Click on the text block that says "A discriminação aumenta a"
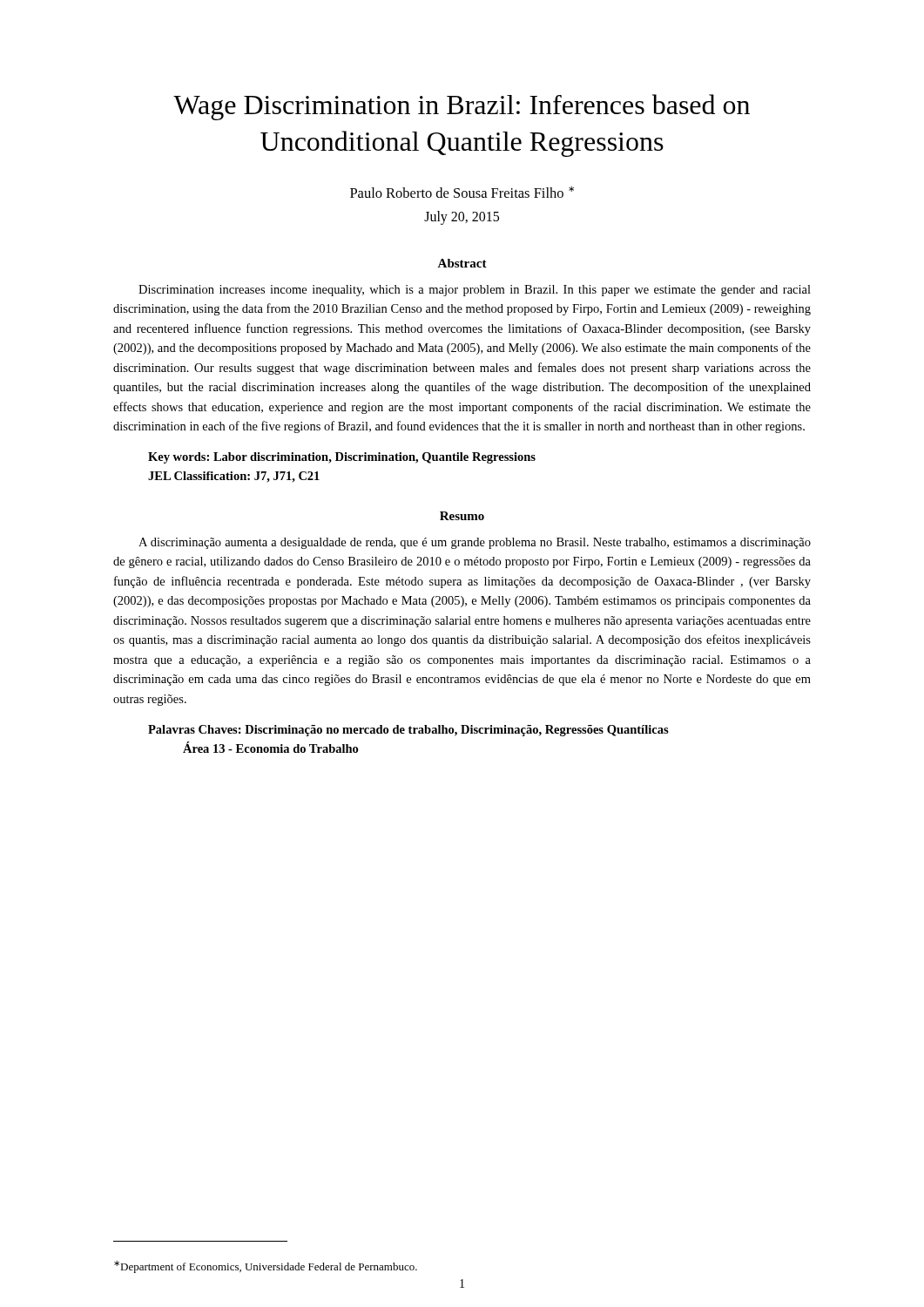The image size is (924, 1307). [x=462, y=620]
